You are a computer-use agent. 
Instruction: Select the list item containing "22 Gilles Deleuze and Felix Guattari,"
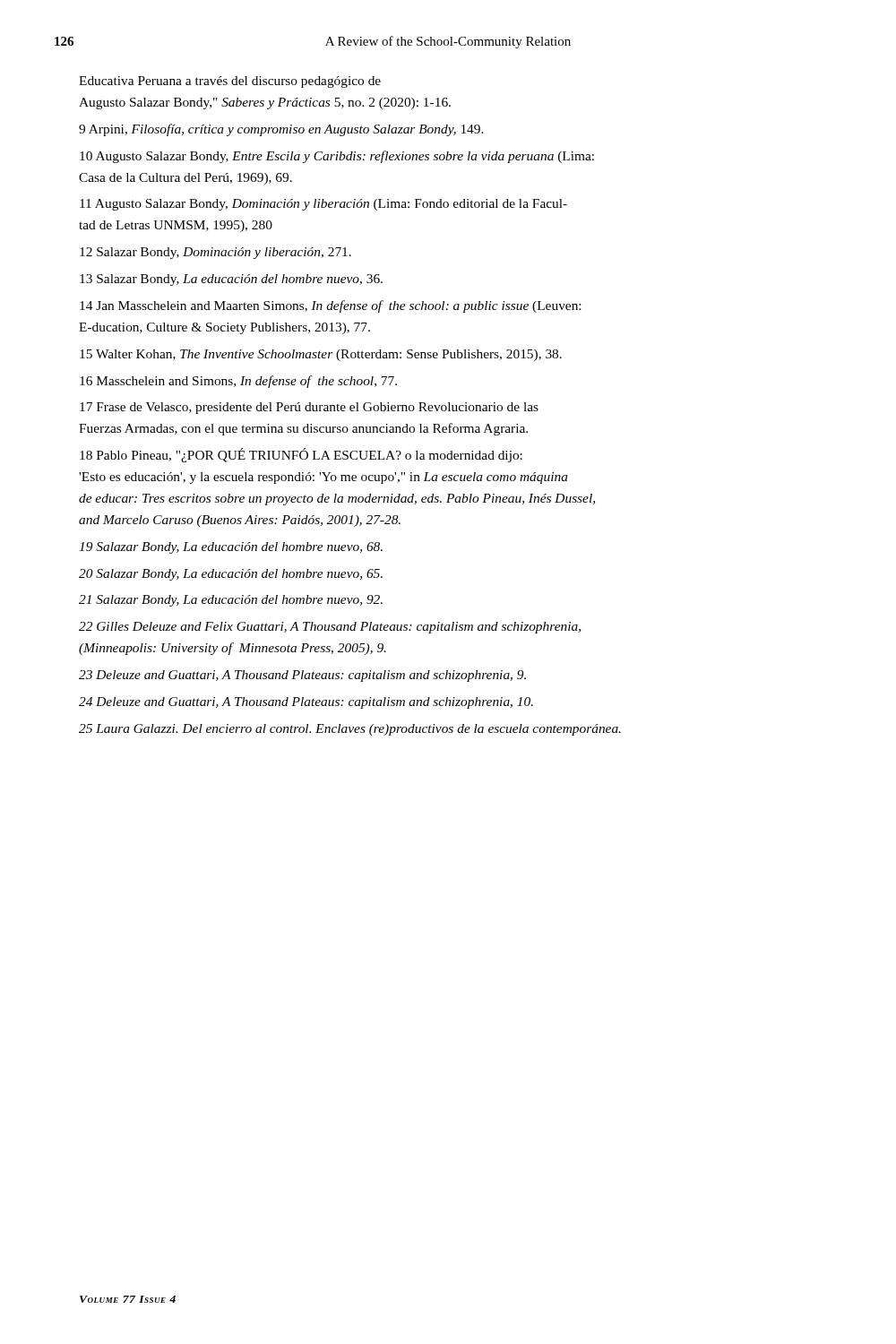click(x=330, y=626)
